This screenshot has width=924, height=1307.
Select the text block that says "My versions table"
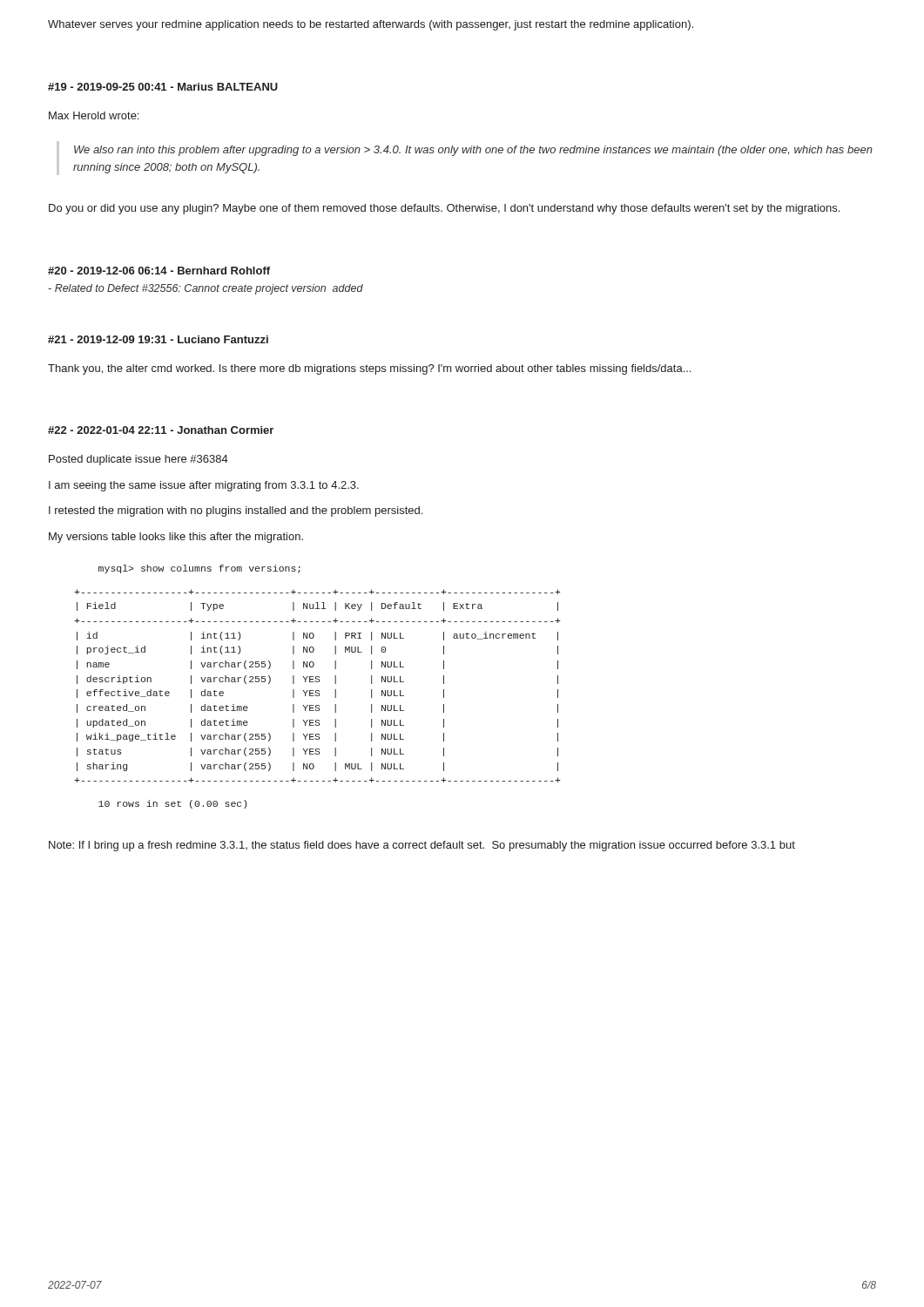[x=176, y=536]
